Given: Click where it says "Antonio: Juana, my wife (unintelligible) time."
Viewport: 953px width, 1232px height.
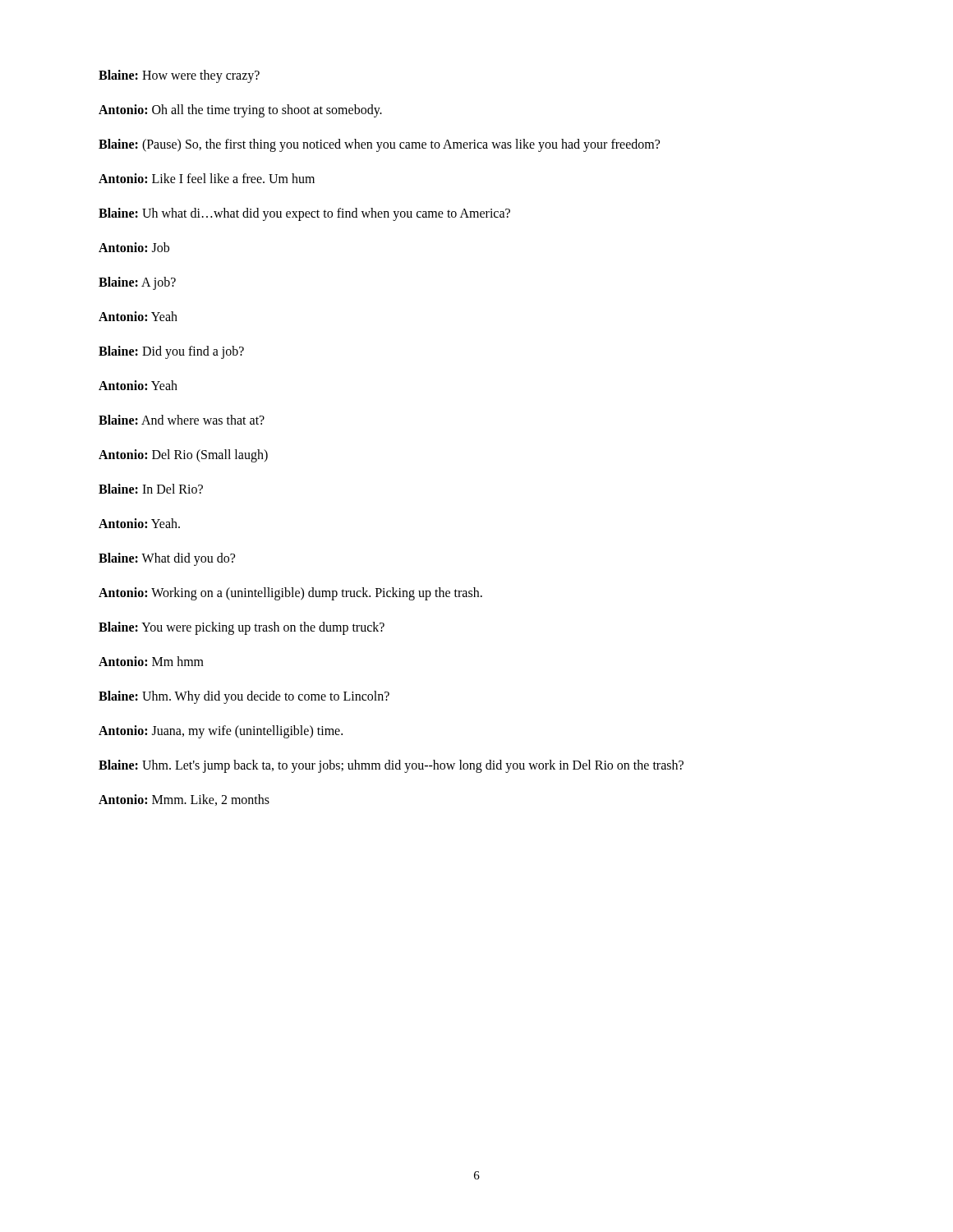Looking at the screenshot, I should tap(221, 731).
